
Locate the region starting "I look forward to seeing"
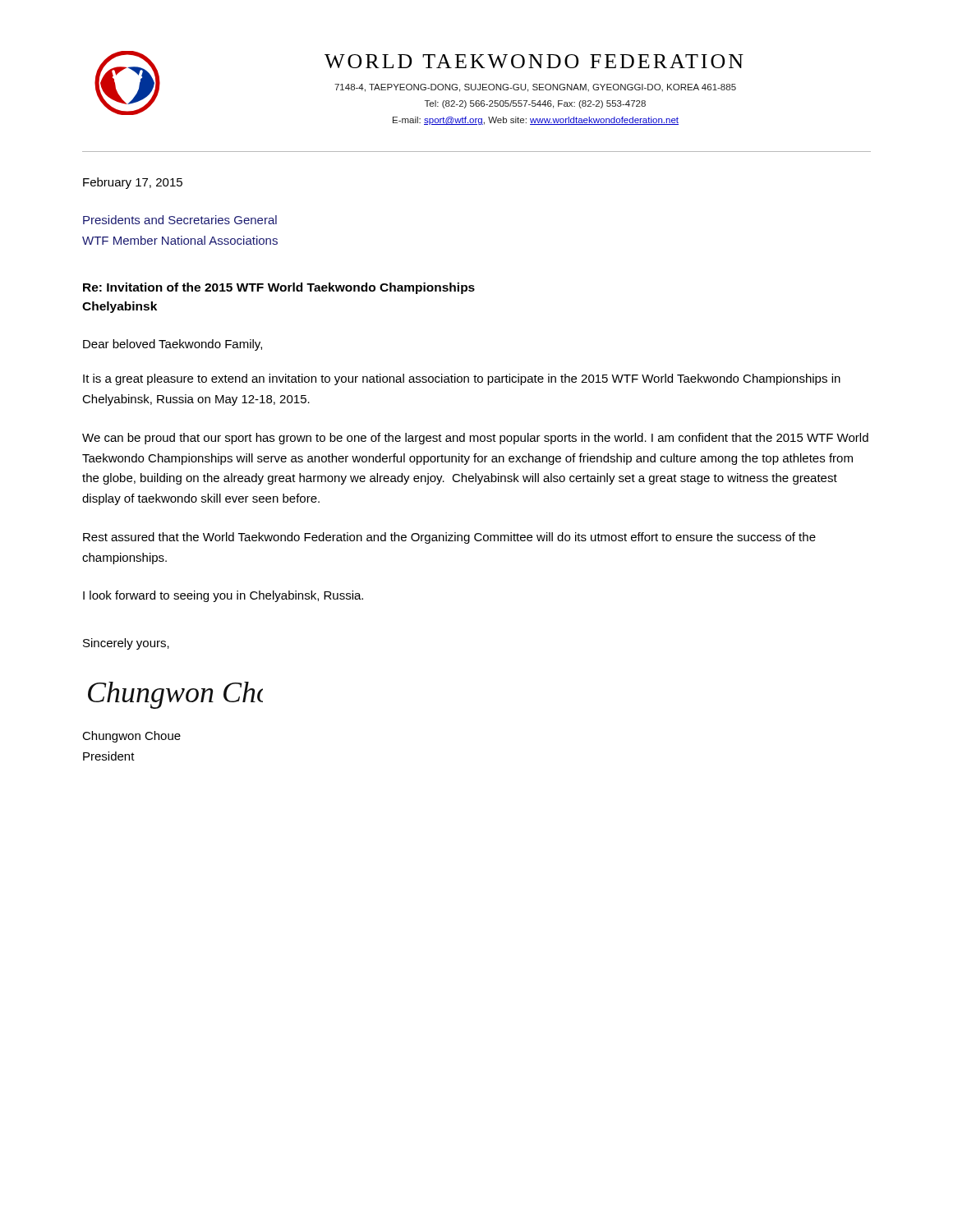click(223, 595)
